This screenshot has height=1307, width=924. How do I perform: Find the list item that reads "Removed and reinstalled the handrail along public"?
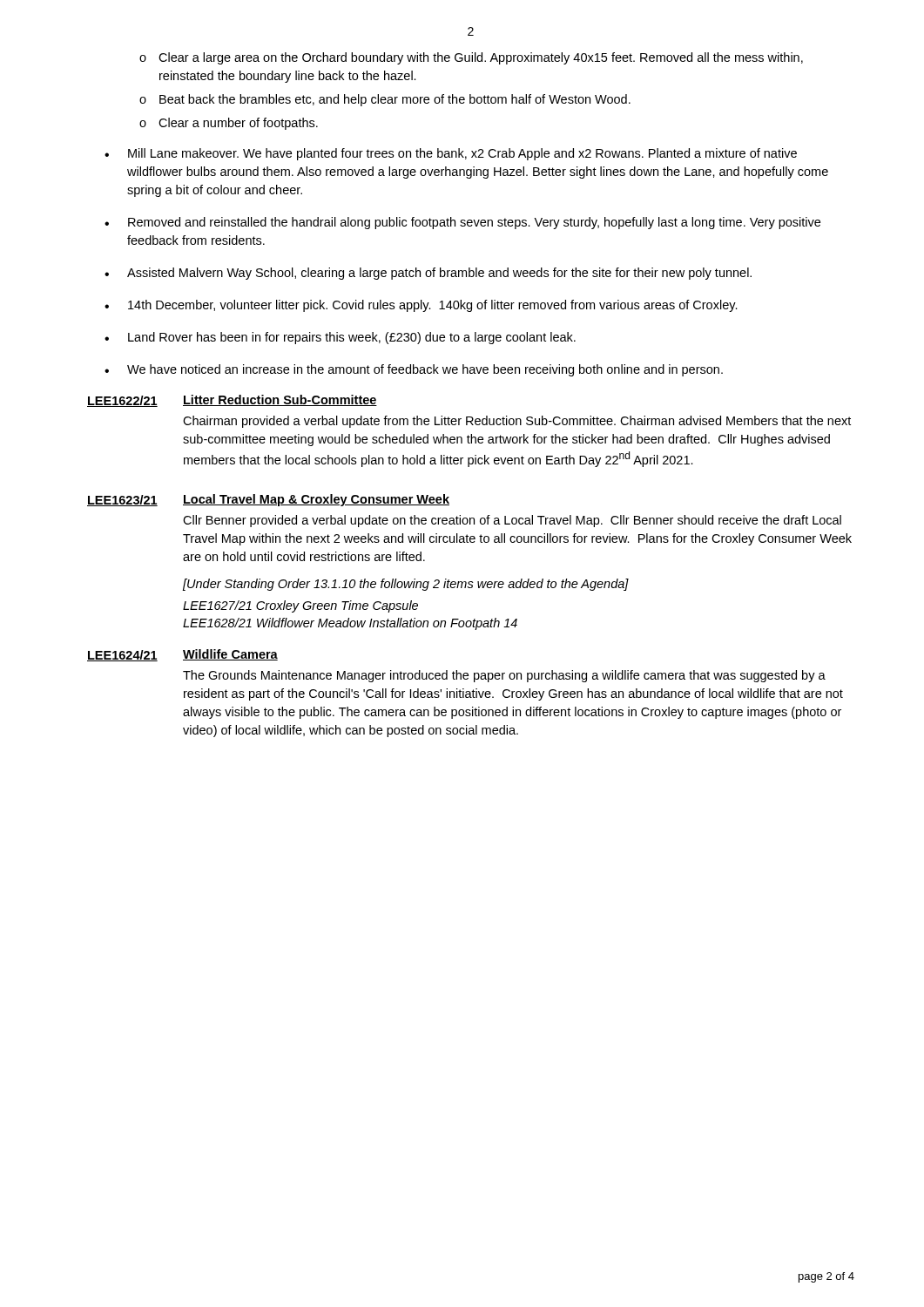474,231
